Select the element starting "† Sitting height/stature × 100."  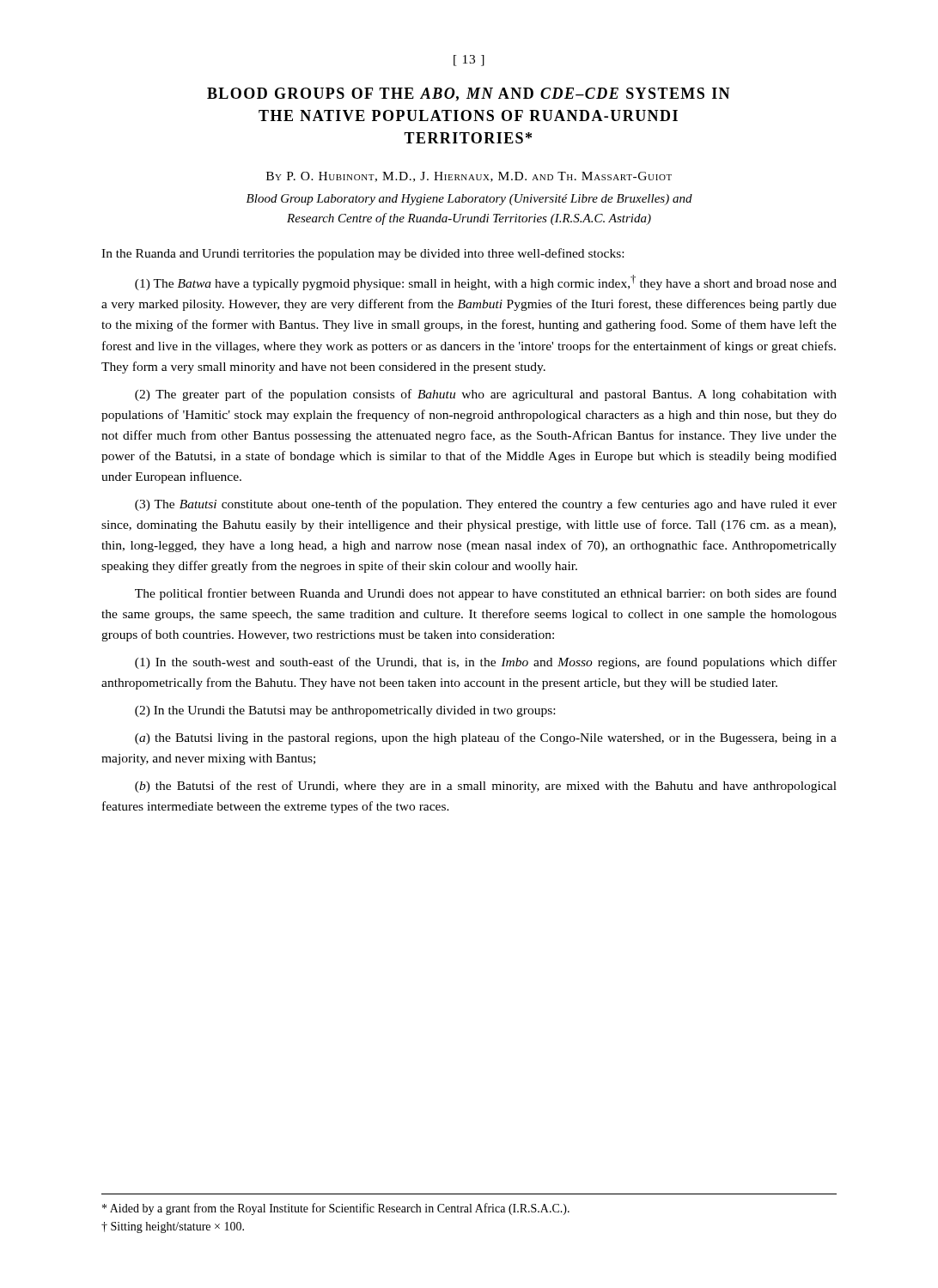[173, 1227]
